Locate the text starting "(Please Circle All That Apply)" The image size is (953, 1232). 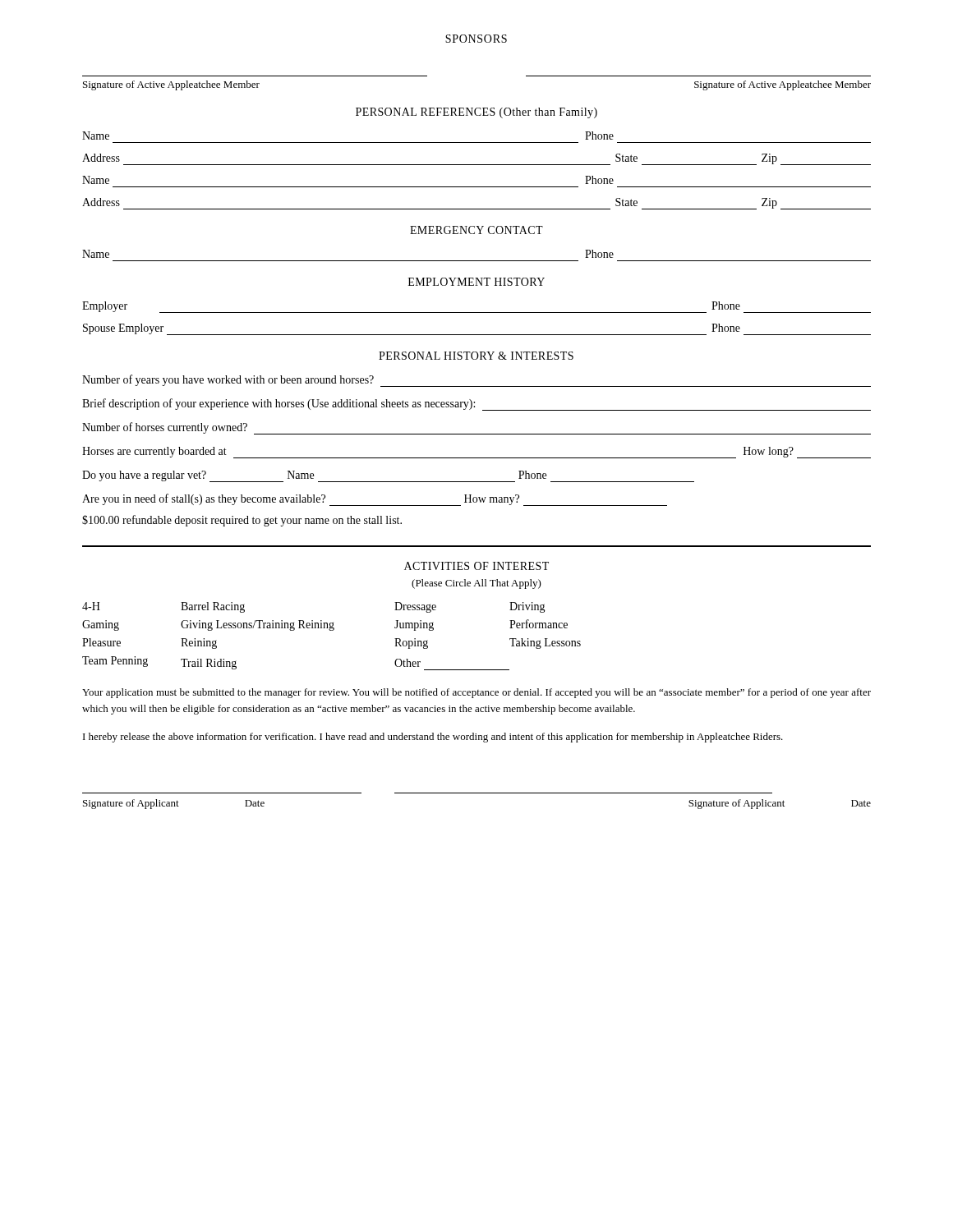[x=476, y=583]
